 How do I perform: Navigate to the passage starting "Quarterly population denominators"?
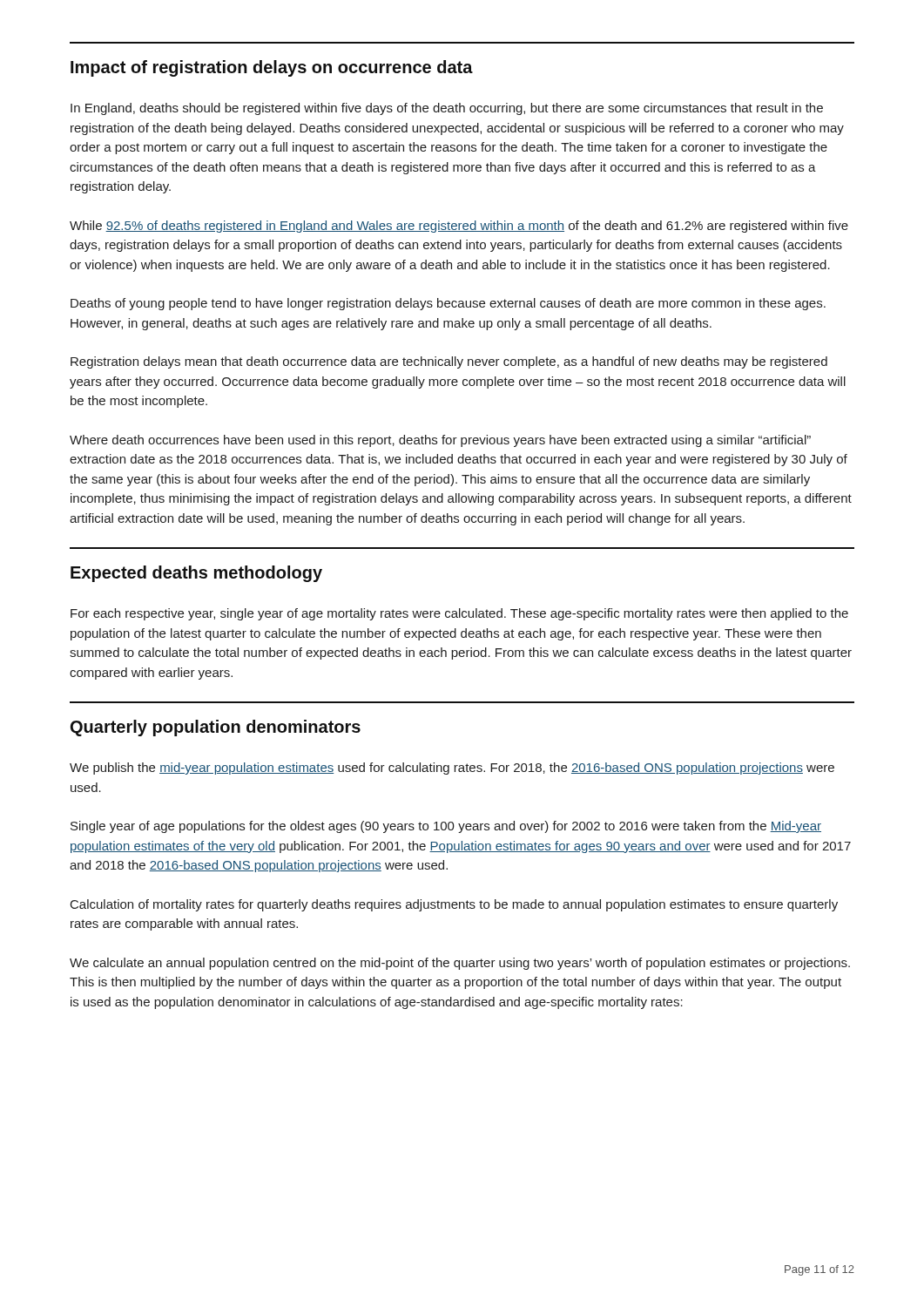click(x=216, y=728)
